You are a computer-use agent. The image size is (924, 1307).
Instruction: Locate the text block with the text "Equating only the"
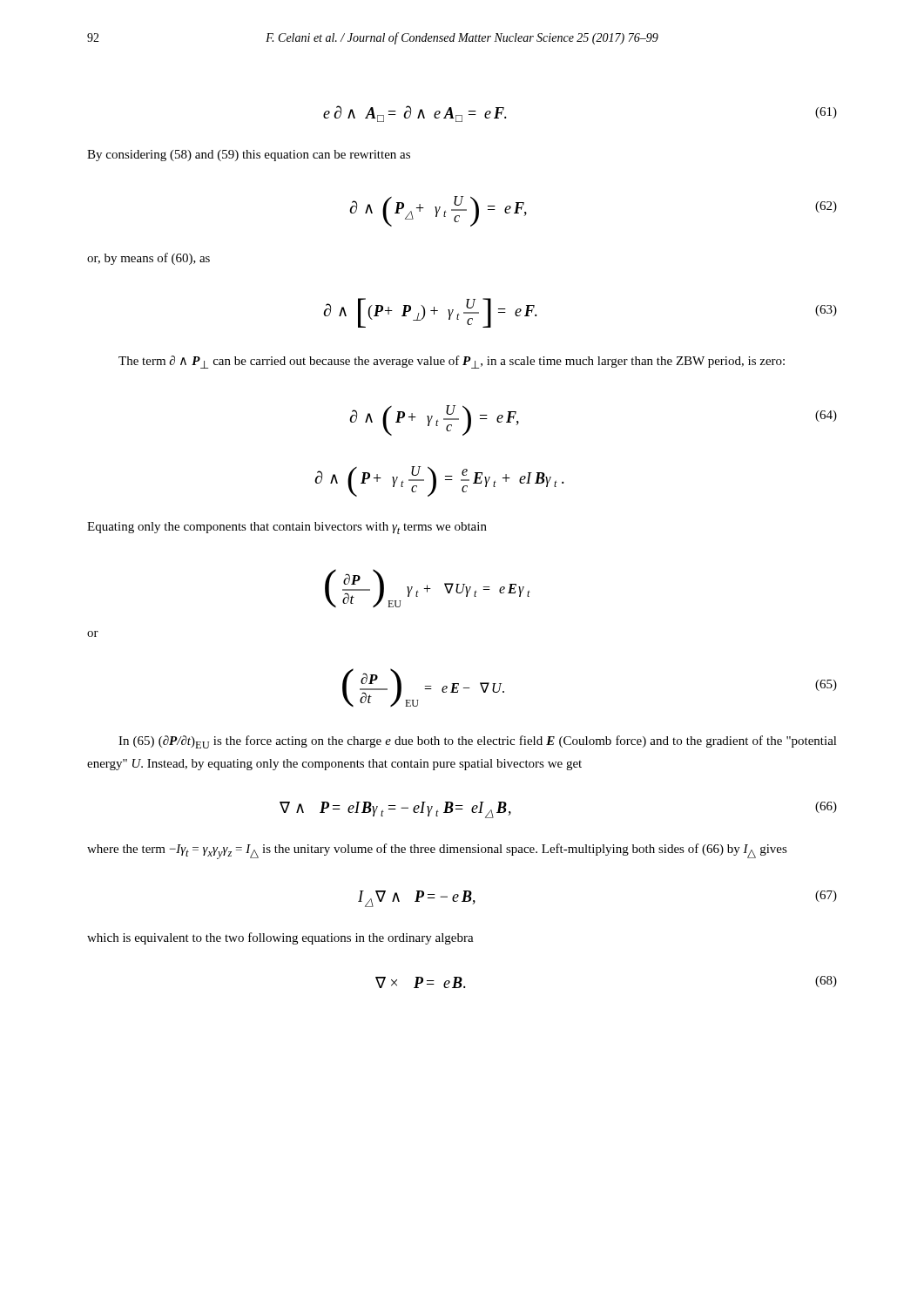tap(287, 528)
